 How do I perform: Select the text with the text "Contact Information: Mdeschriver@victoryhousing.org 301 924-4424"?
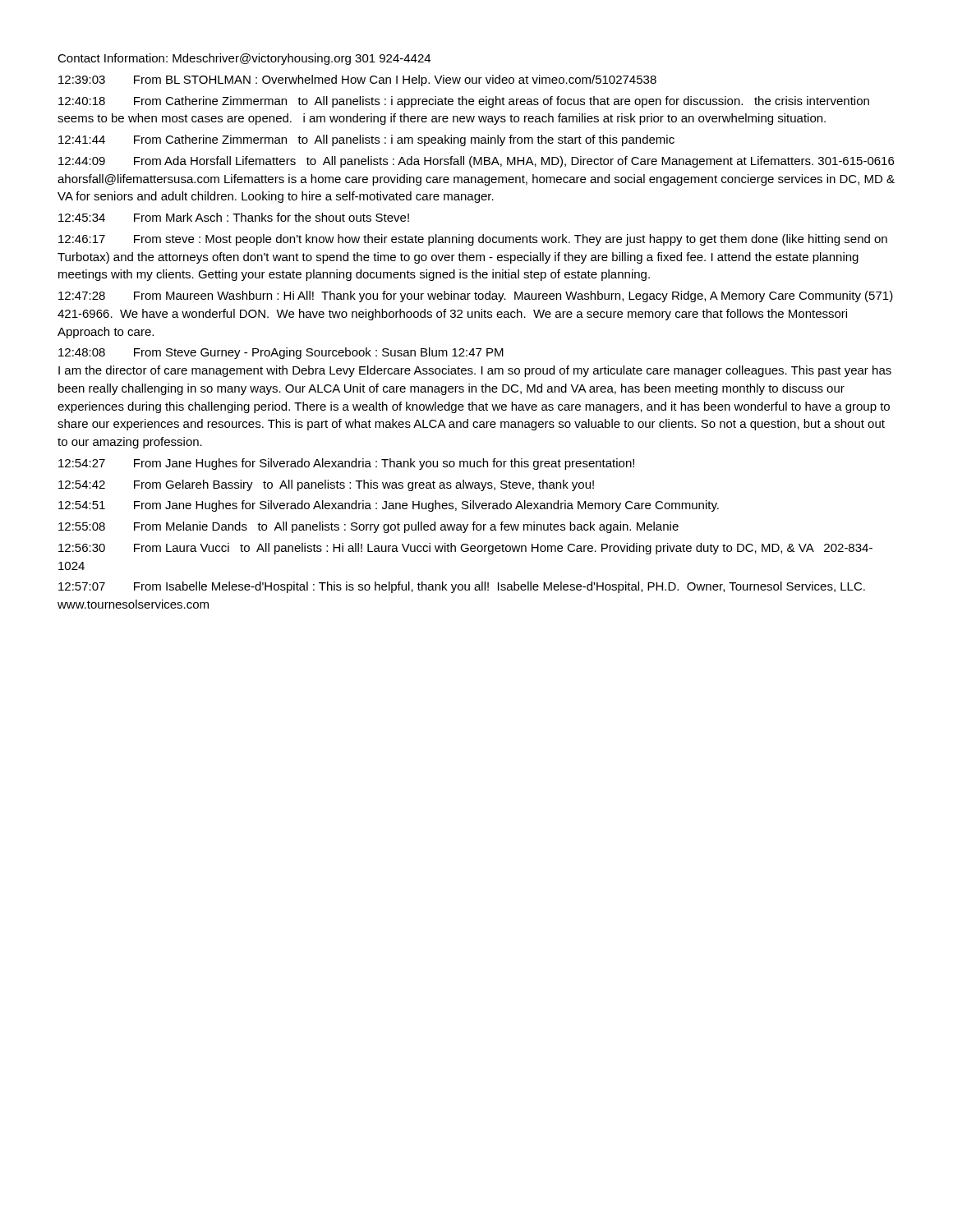(x=244, y=58)
